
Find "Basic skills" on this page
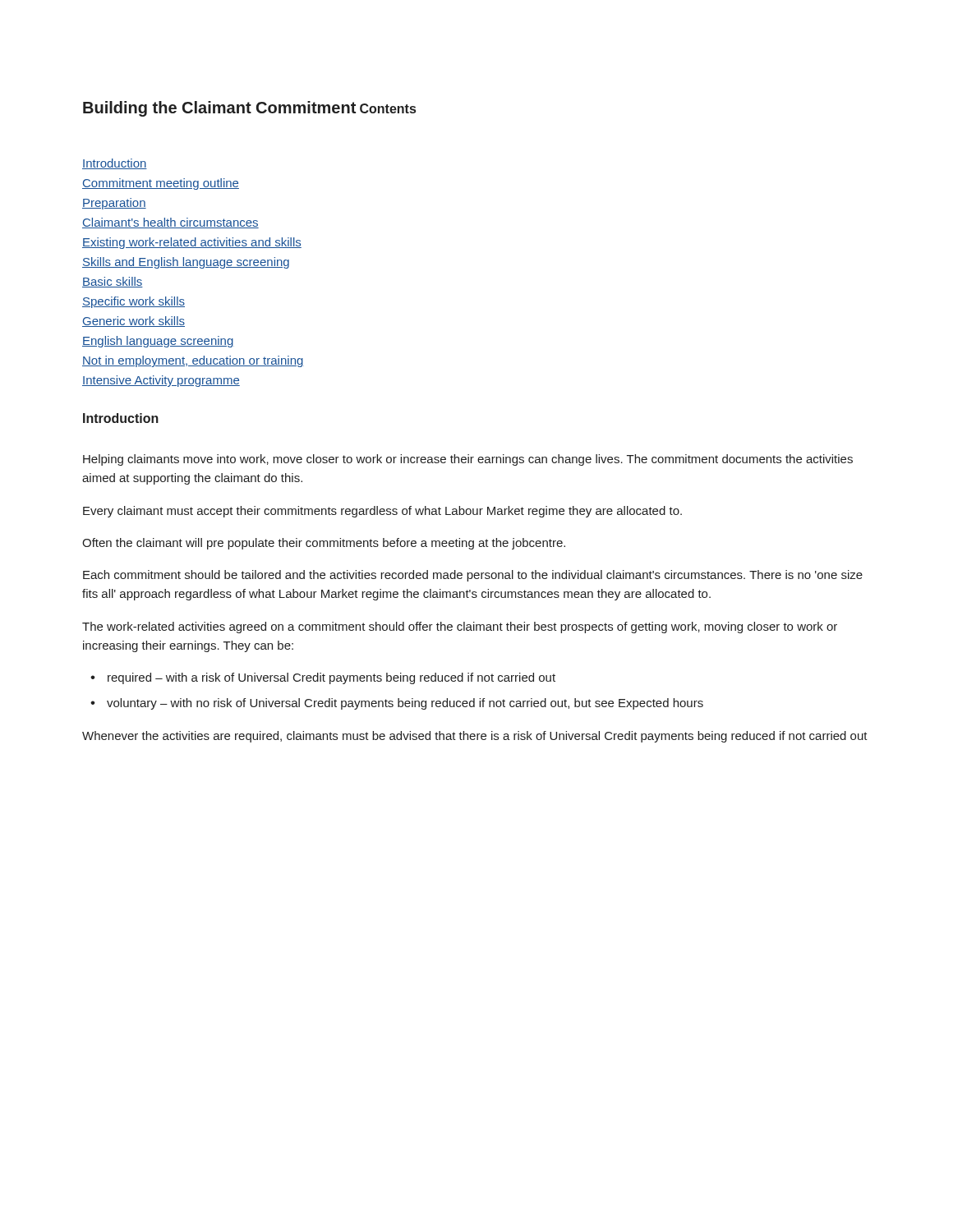tap(113, 282)
